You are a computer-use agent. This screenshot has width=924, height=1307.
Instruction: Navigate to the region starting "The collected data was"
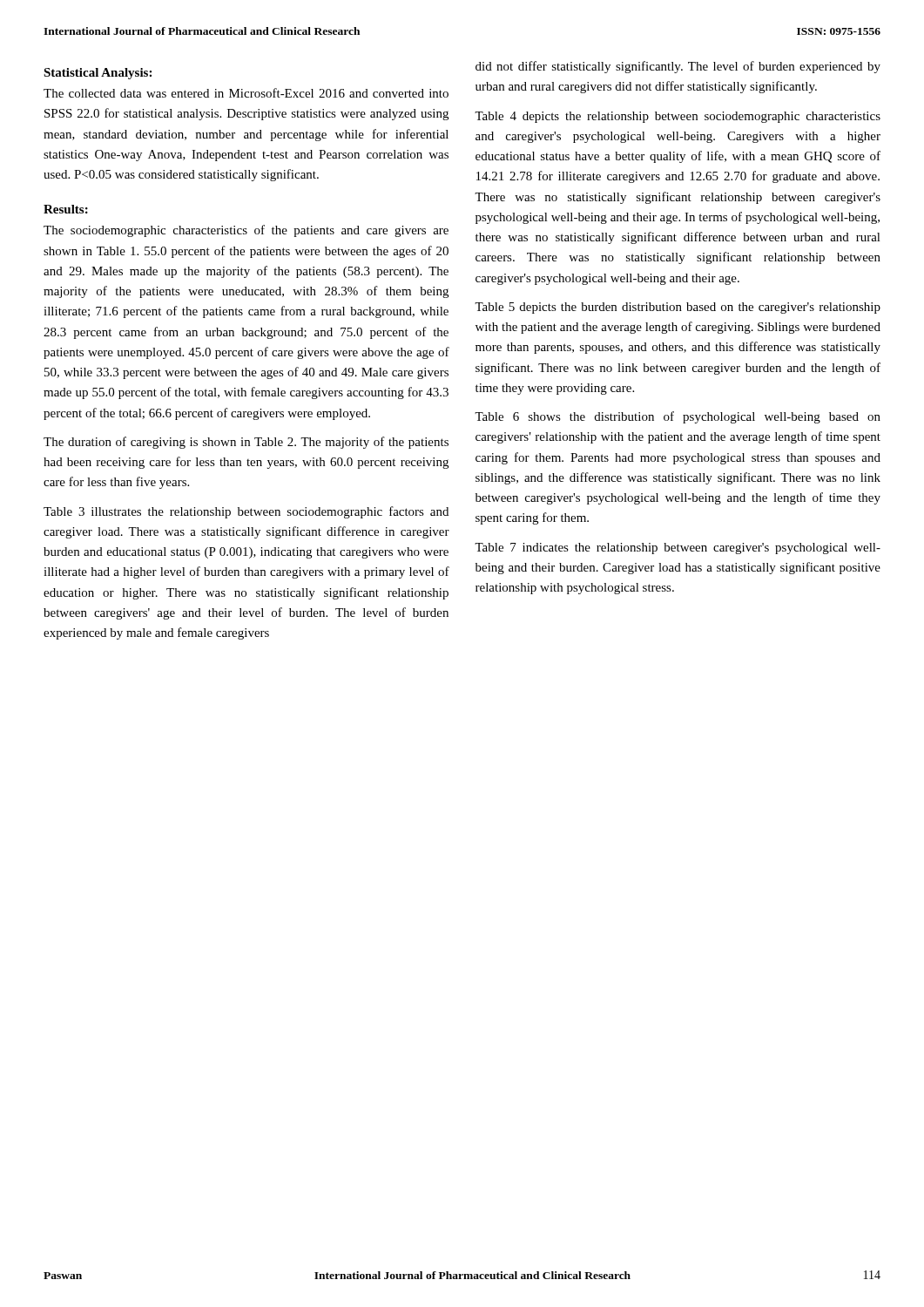[x=246, y=134]
